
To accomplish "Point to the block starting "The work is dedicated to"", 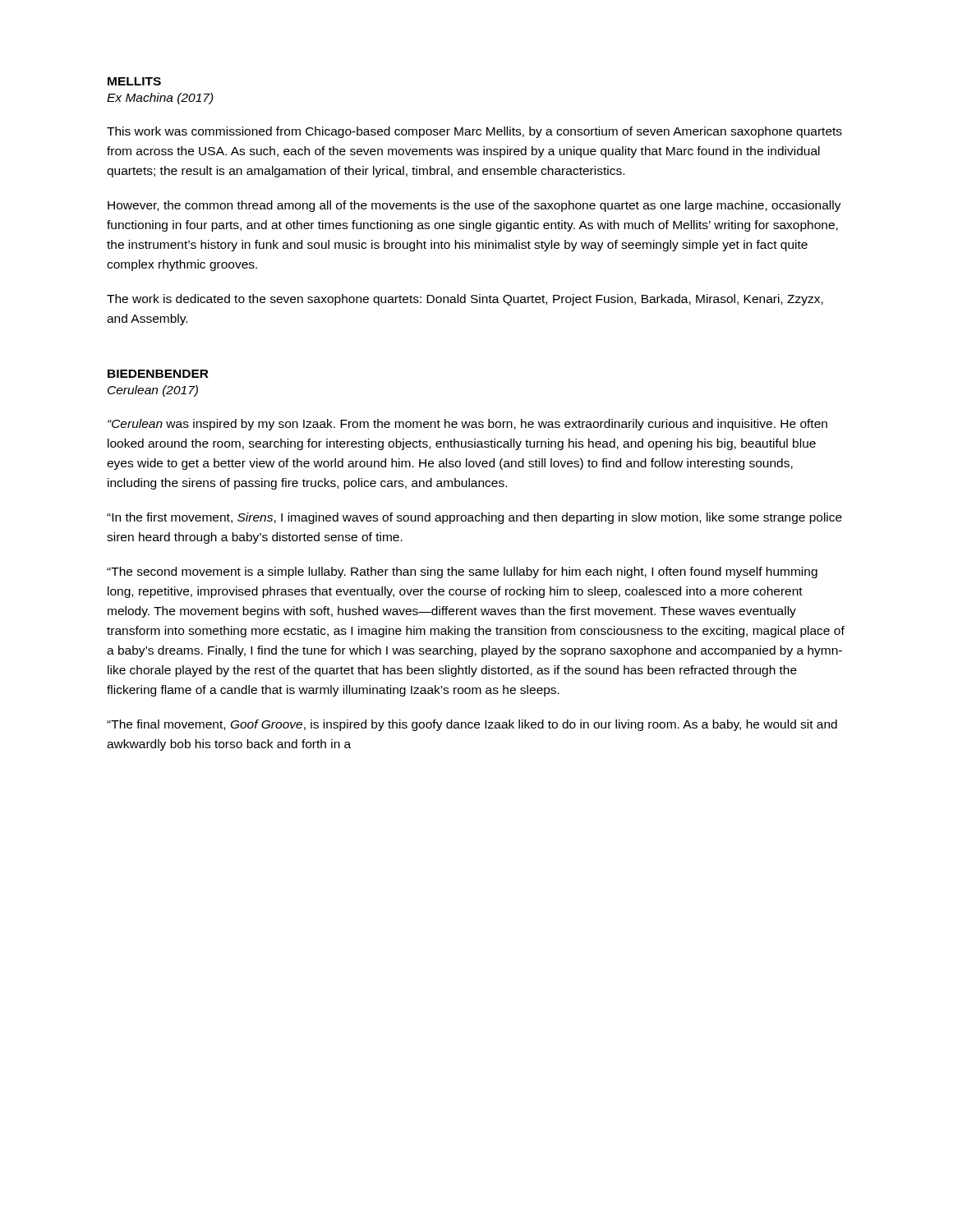I will click(x=465, y=308).
